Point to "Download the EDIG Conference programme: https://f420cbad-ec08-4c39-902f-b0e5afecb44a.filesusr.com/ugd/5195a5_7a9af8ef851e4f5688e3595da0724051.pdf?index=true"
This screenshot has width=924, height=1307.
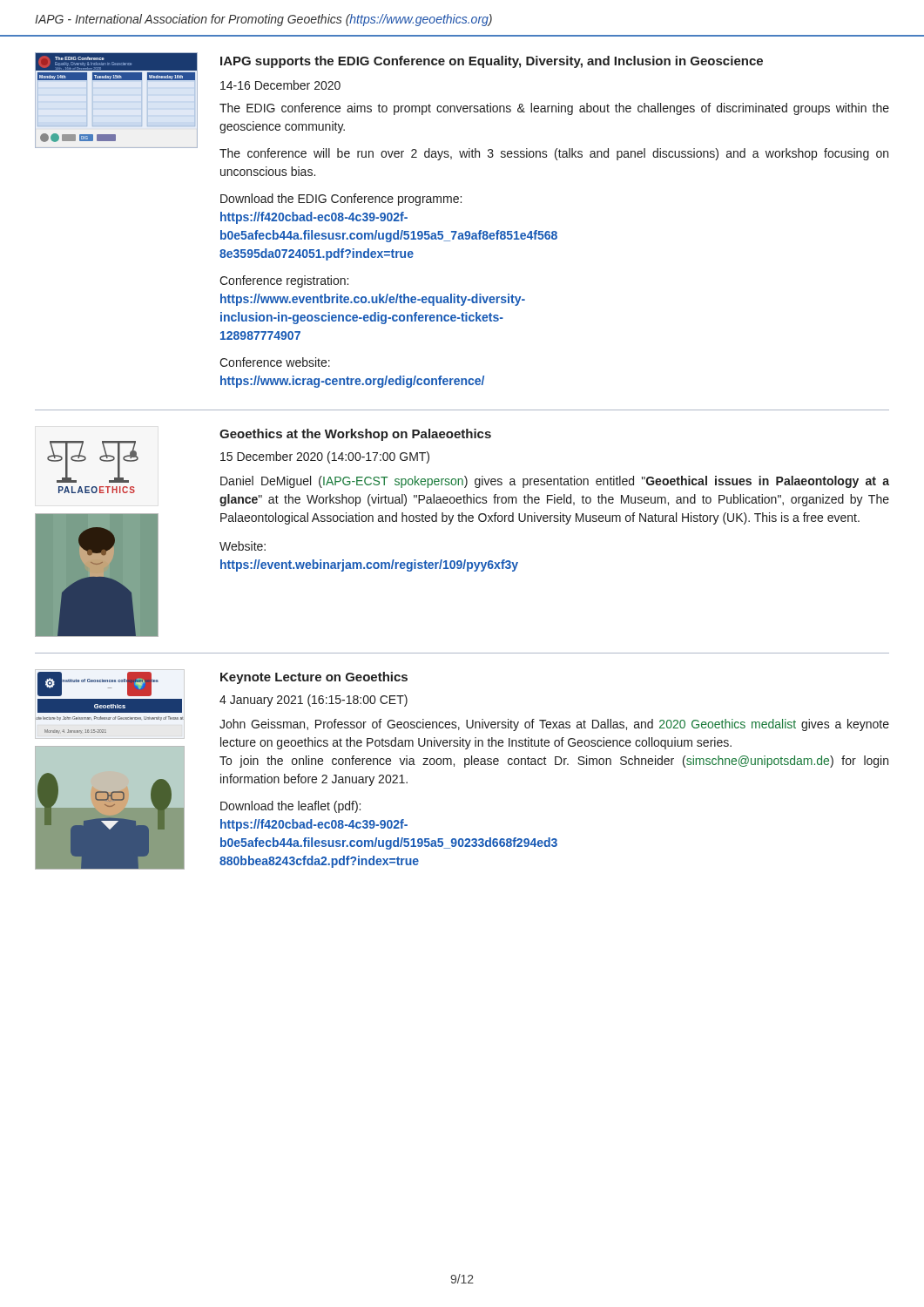tap(389, 226)
